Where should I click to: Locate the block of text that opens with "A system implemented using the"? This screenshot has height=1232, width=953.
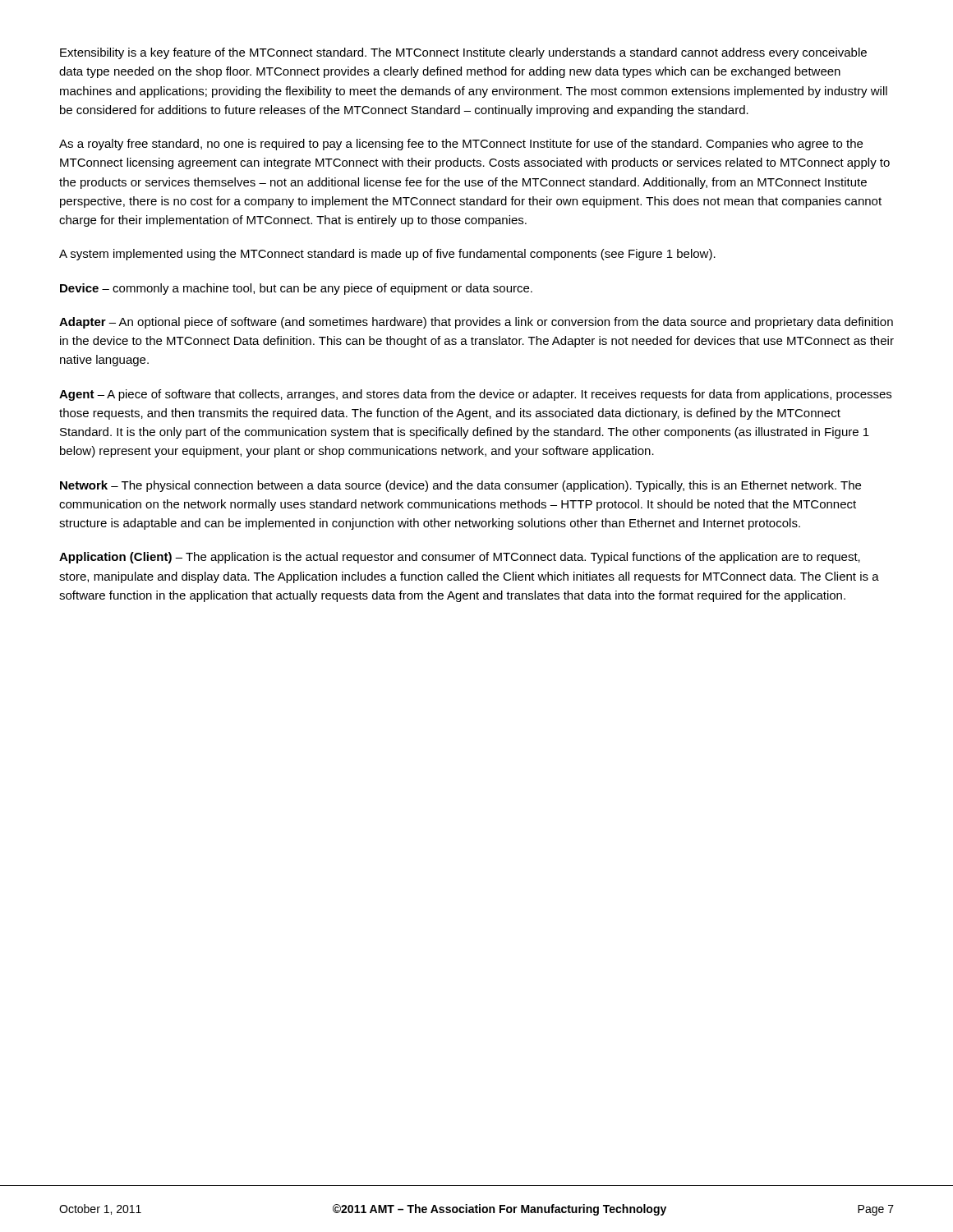coord(388,254)
